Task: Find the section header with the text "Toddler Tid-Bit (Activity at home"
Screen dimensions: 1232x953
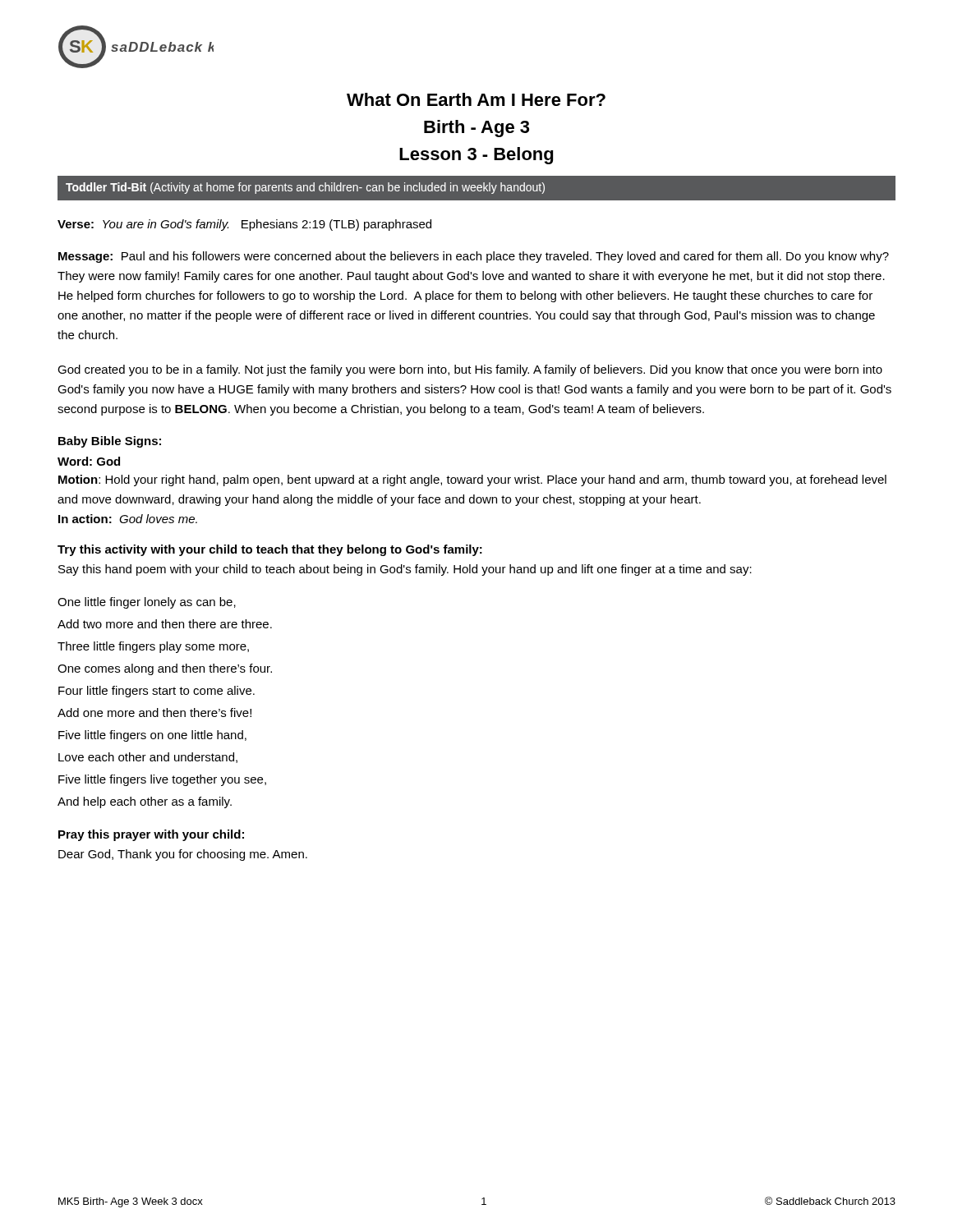Action: (x=306, y=187)
